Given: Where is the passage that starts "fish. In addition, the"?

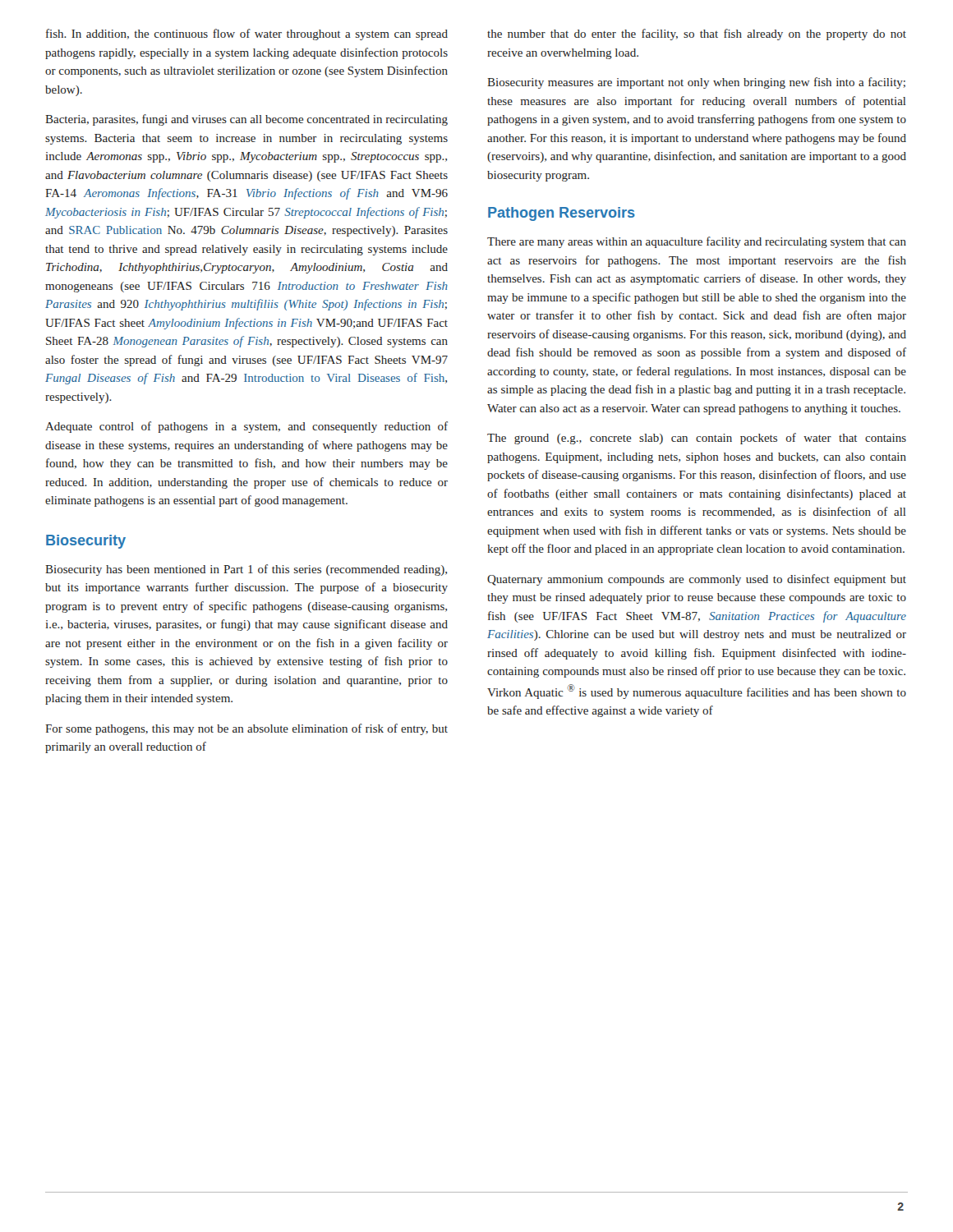Looking at the screenshot, I should click(x=246, y=62).
